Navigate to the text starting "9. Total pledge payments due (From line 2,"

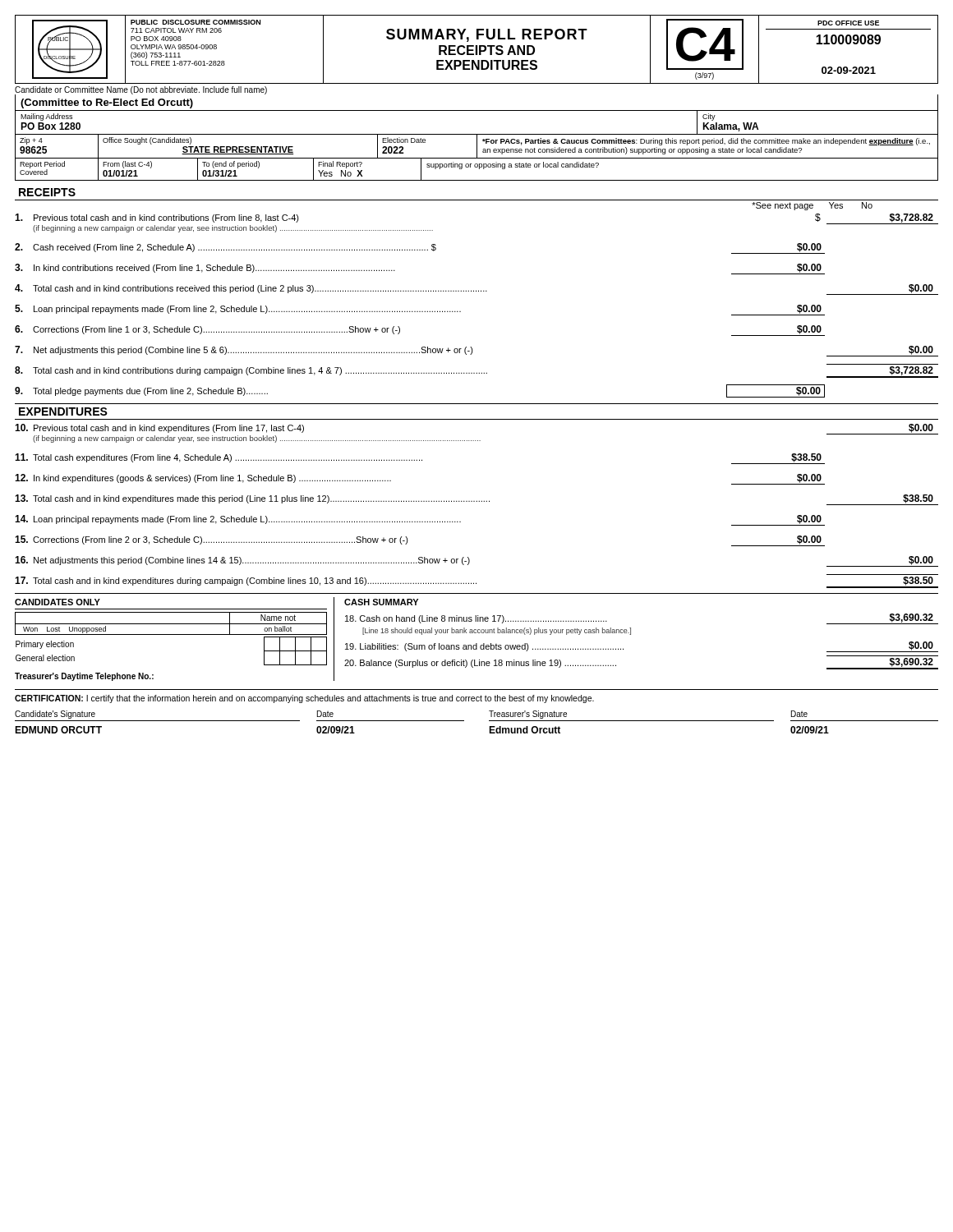tap(145, 391)
